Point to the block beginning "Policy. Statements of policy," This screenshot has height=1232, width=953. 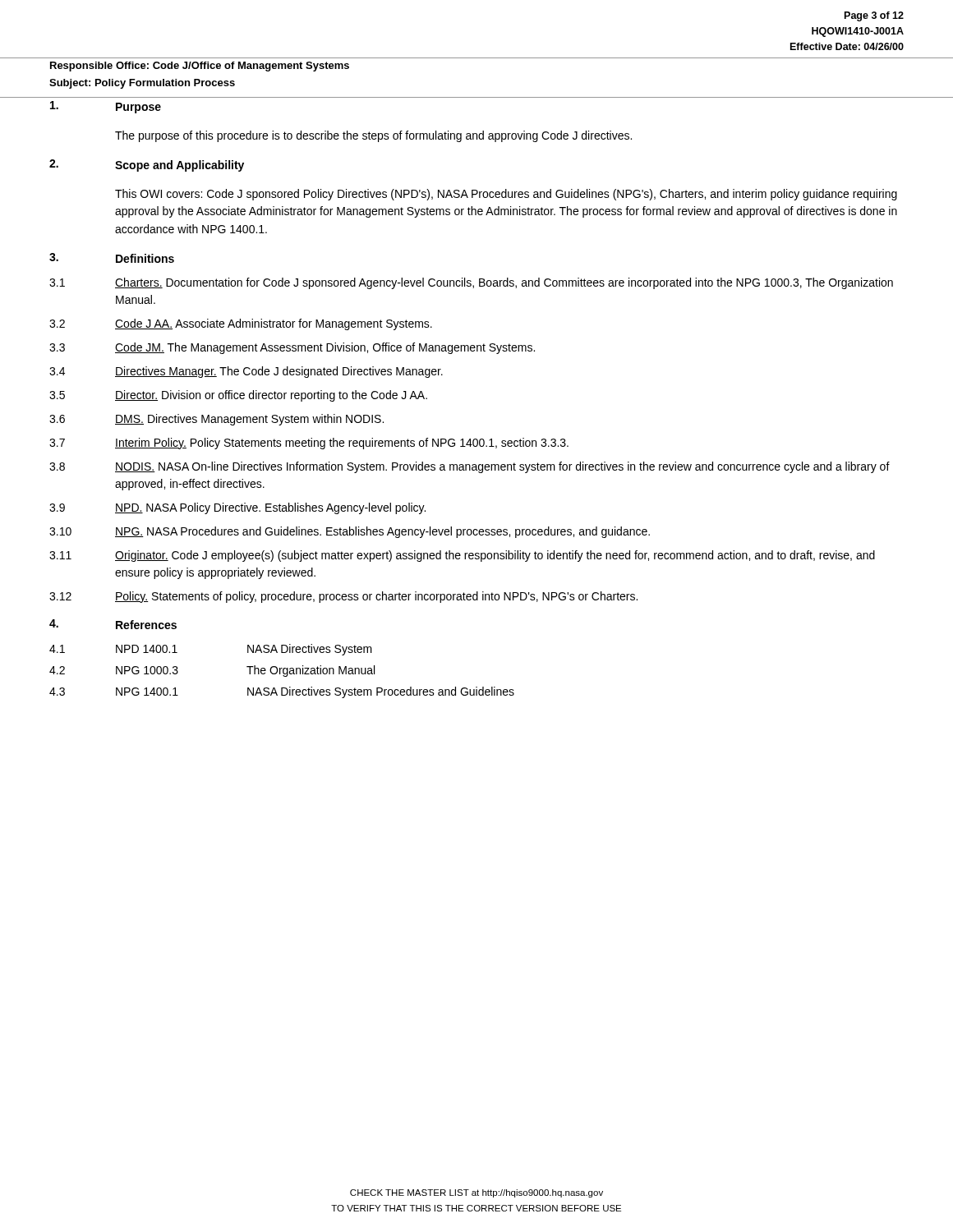click(377, 596)
